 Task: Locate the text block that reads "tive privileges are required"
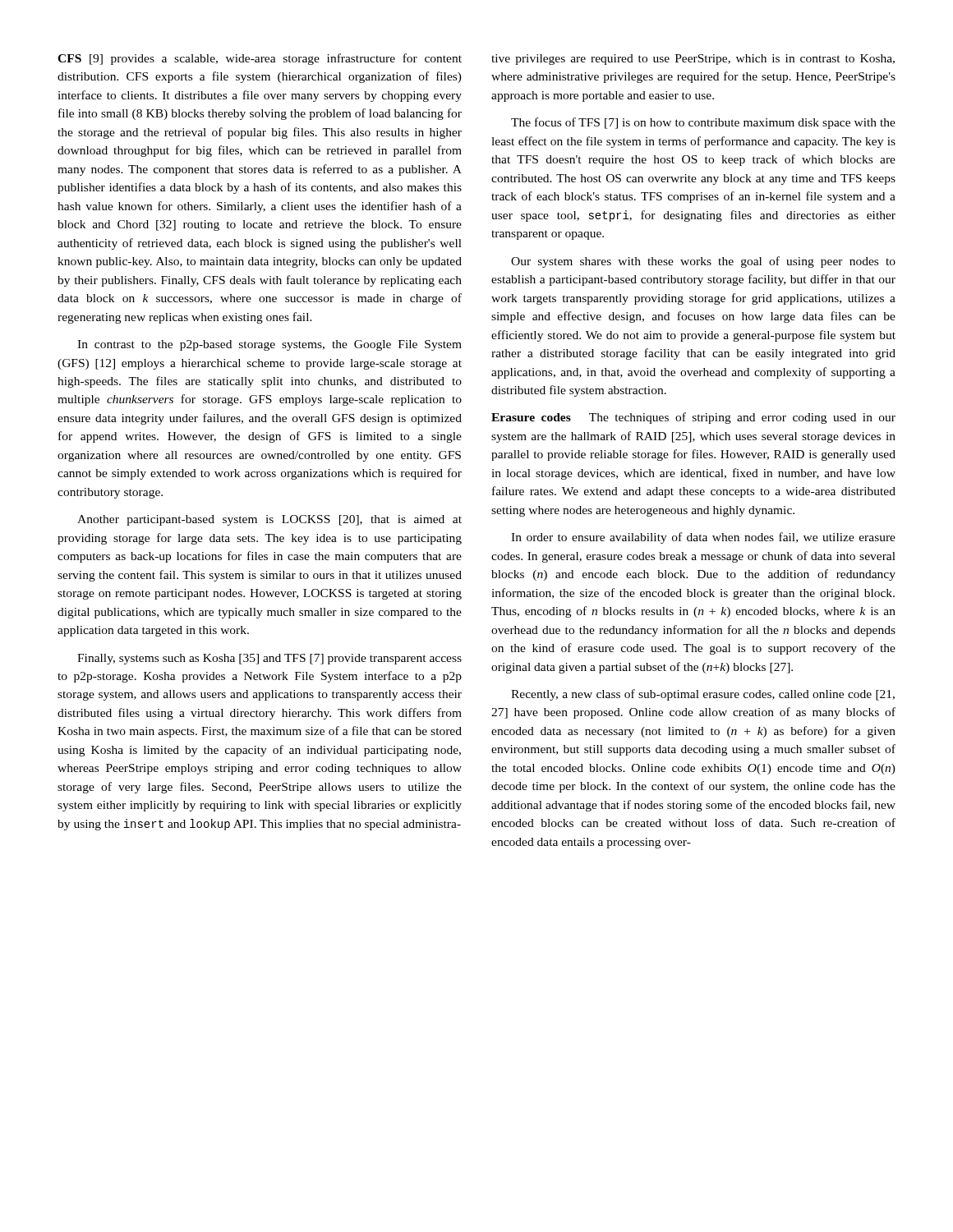pos(693,77)
